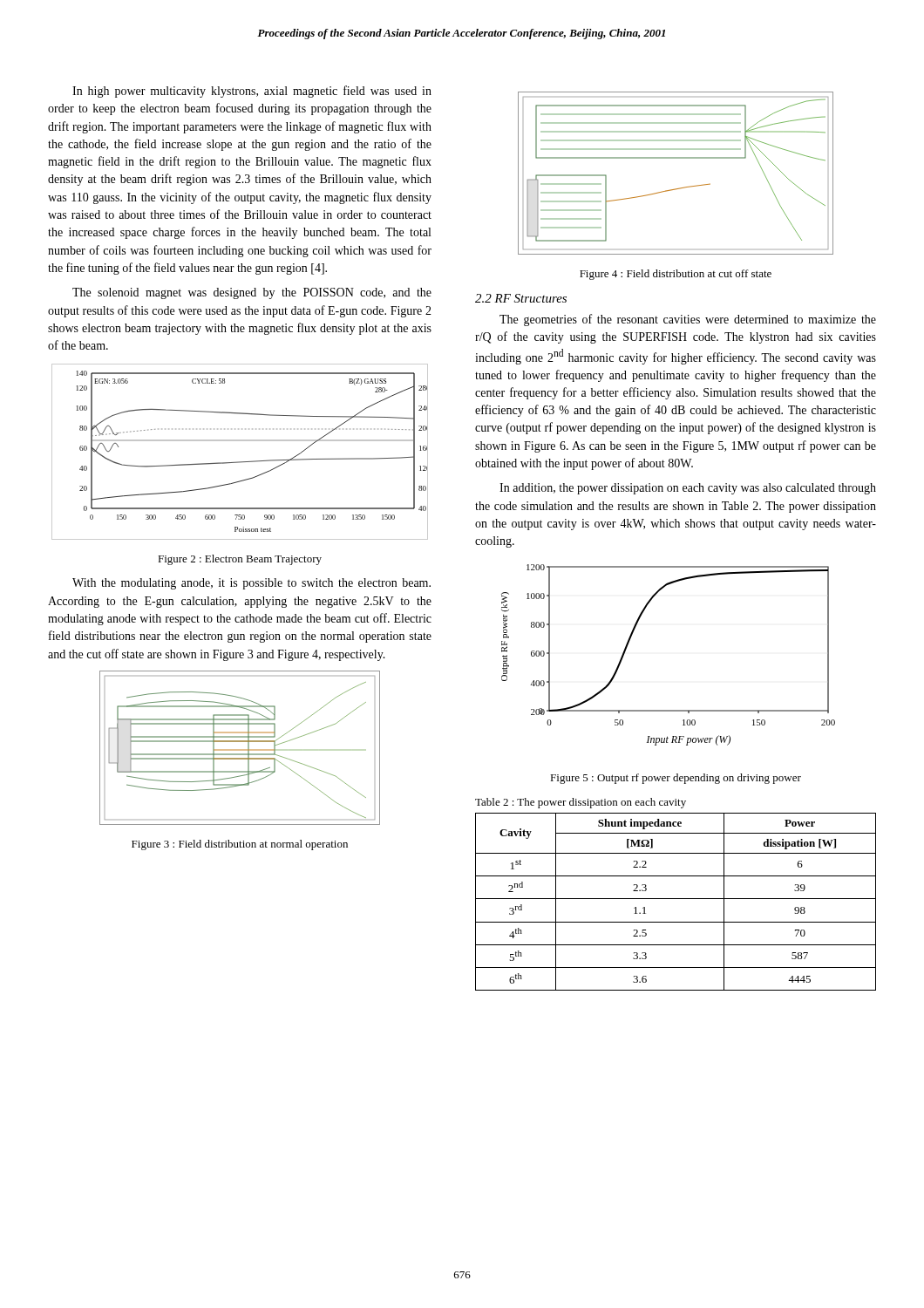Screen dimensions: 1308x924
Task: Navigate to the text block starting "Figure 3 : Field distribution"
Action: [x=240, y=844]
